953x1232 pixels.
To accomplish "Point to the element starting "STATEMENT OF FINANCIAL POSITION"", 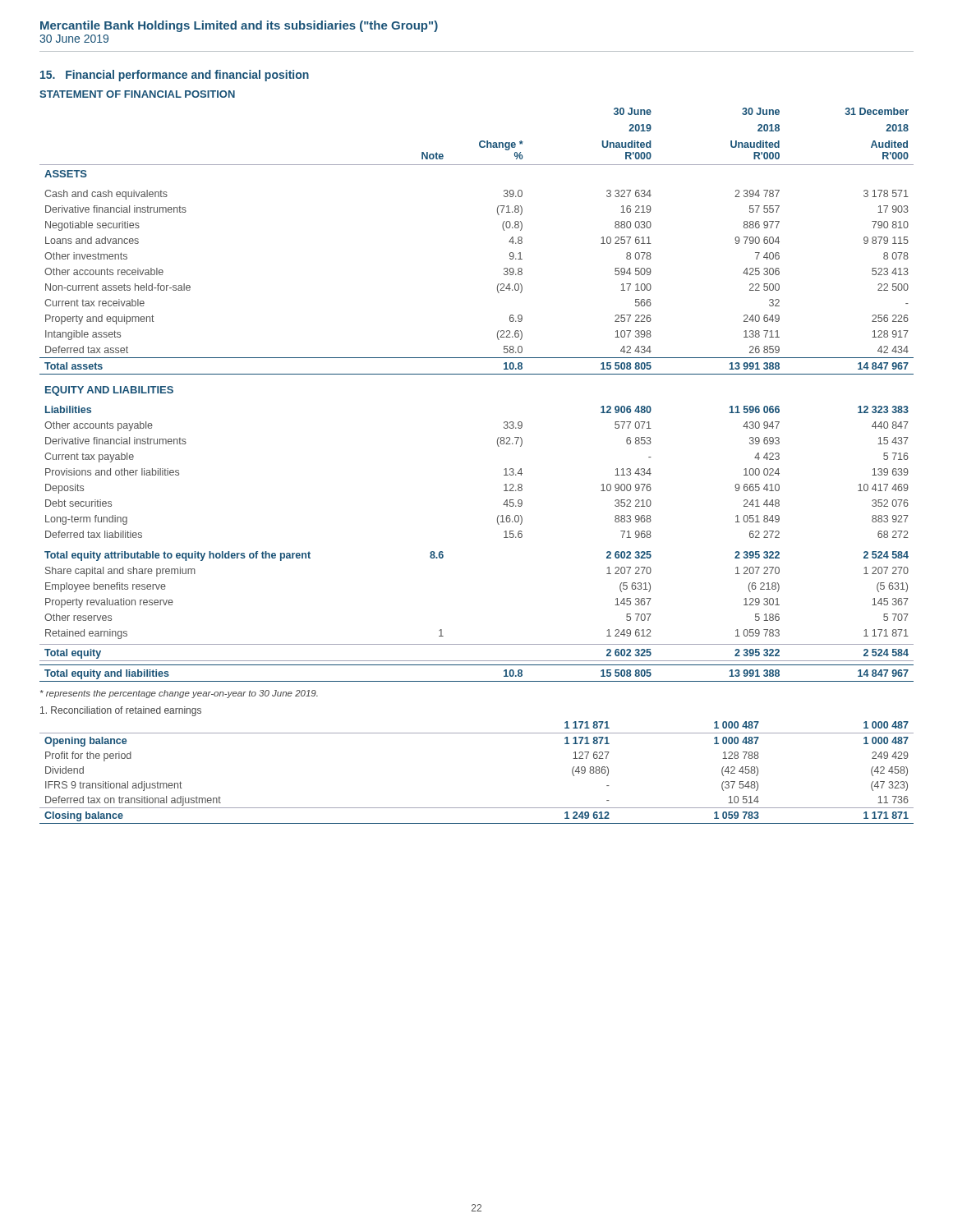I will coord(137,94).
